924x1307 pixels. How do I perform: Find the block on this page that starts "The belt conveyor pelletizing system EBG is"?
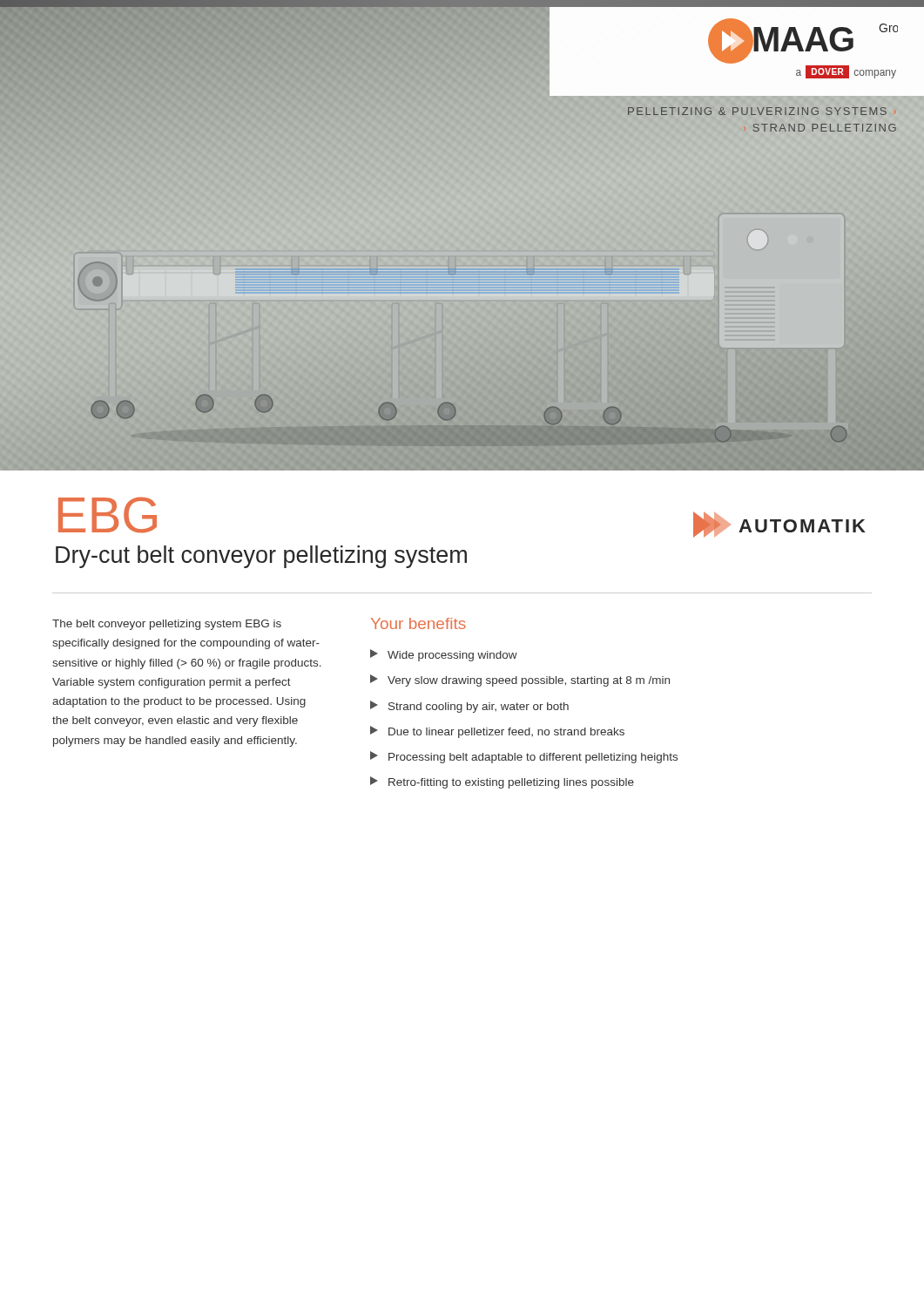coord(187,682)
